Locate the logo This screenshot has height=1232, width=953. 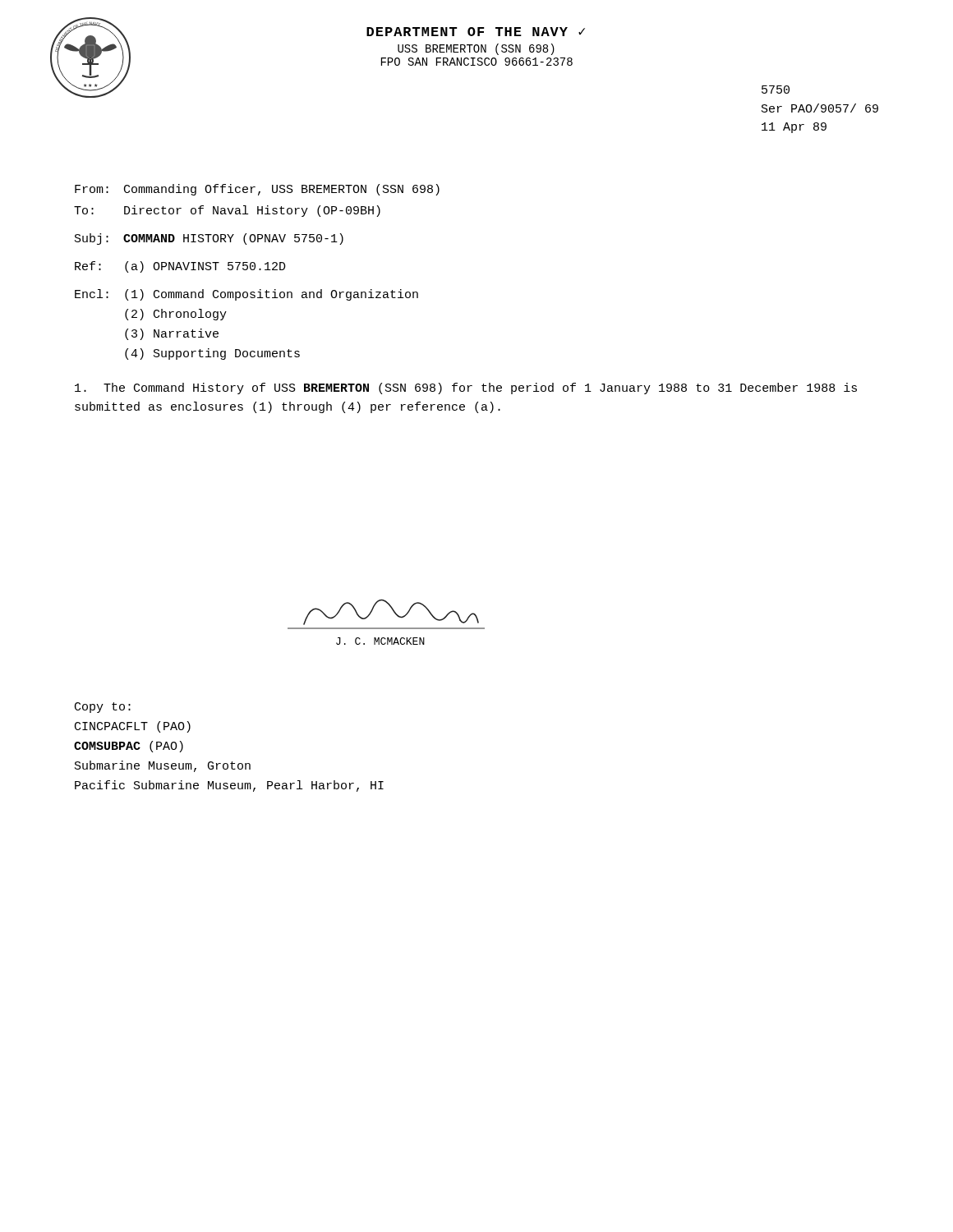[x=90, y=57]
